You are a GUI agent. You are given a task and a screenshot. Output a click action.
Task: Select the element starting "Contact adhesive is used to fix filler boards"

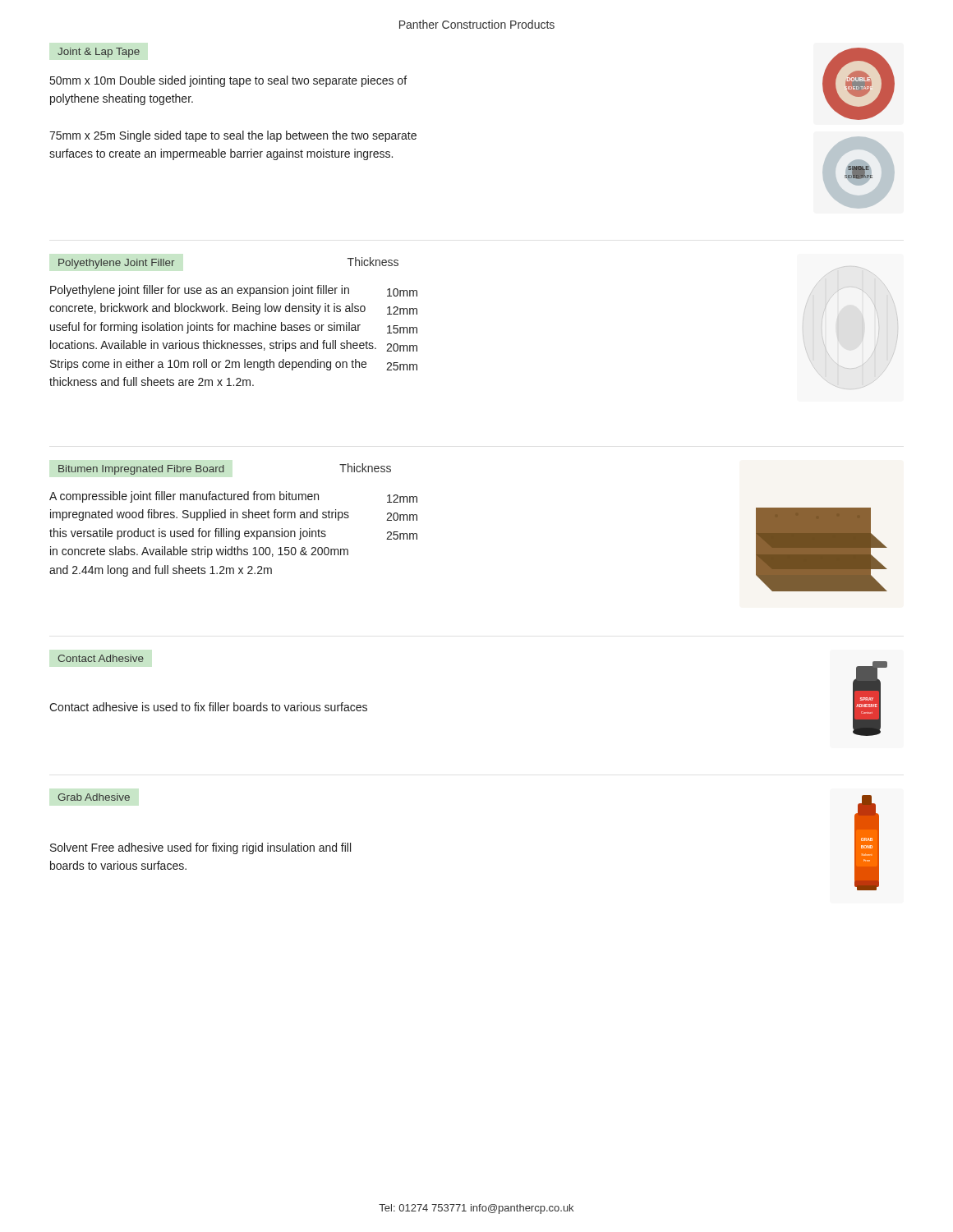coord(208,707)
